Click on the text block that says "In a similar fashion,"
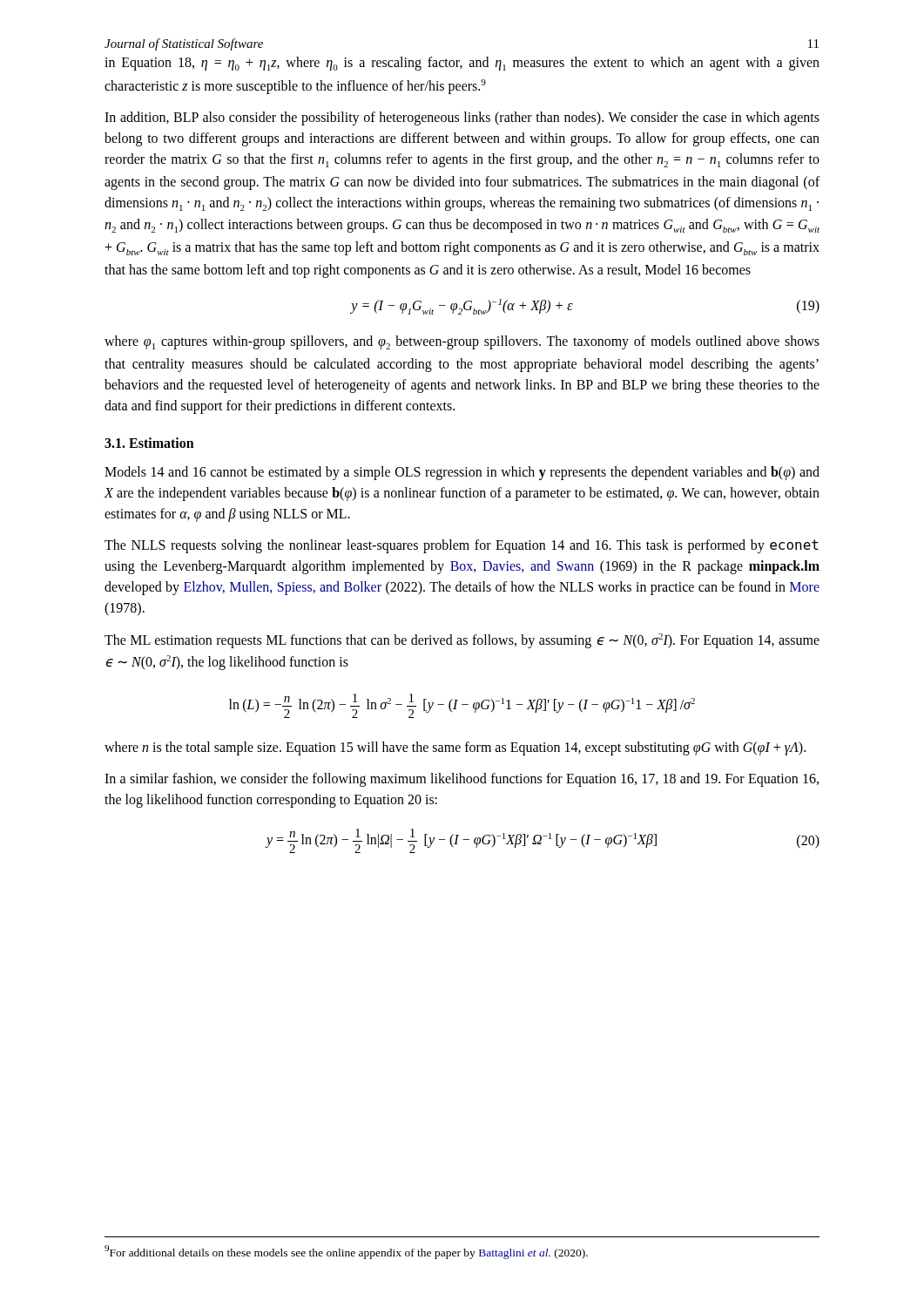The image size is (924, 1307). click(462, 789)
